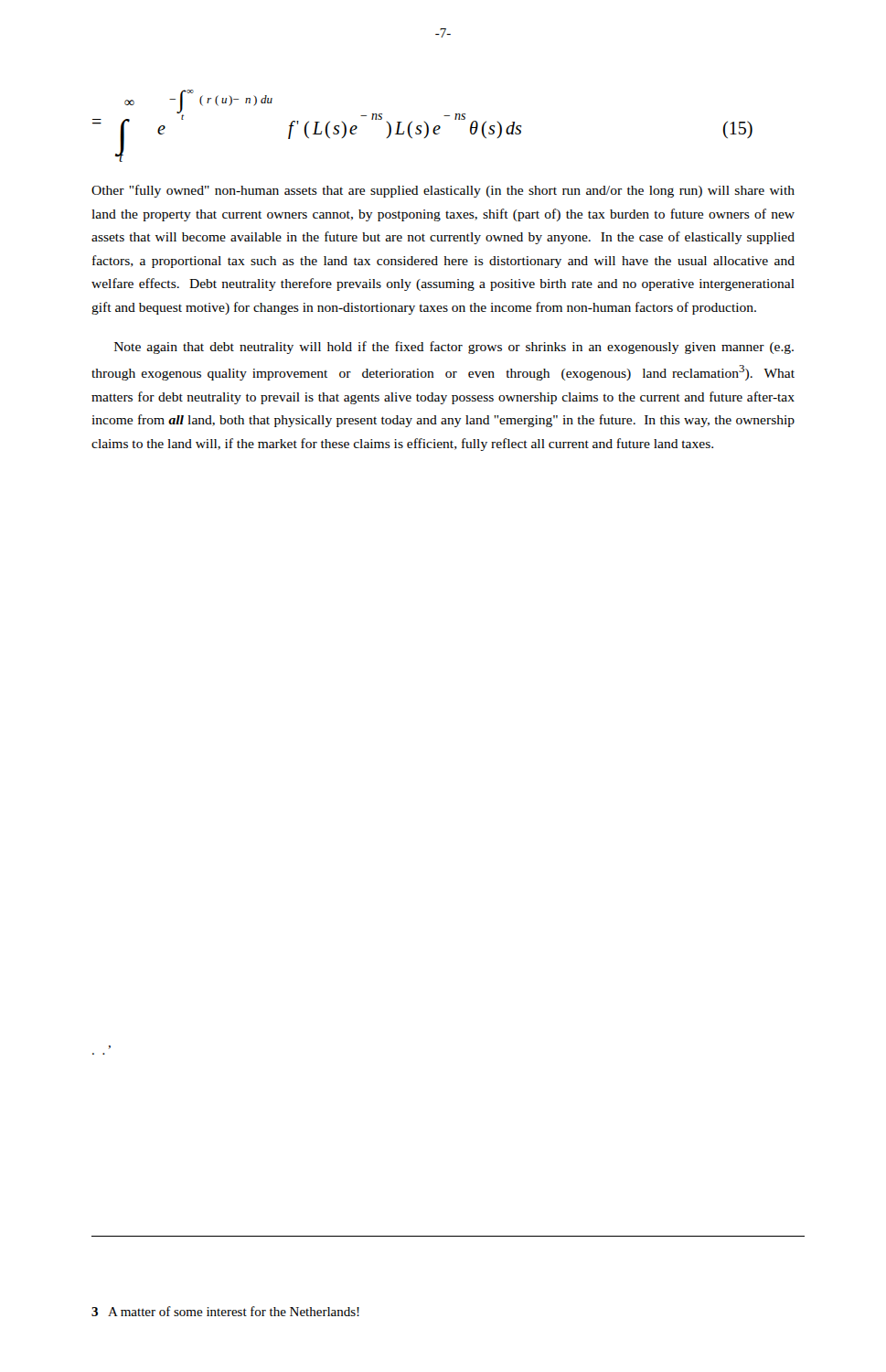Find the text block that says "Other "fully owned" non-human assets that are supplied"

(x=443, y=317)
